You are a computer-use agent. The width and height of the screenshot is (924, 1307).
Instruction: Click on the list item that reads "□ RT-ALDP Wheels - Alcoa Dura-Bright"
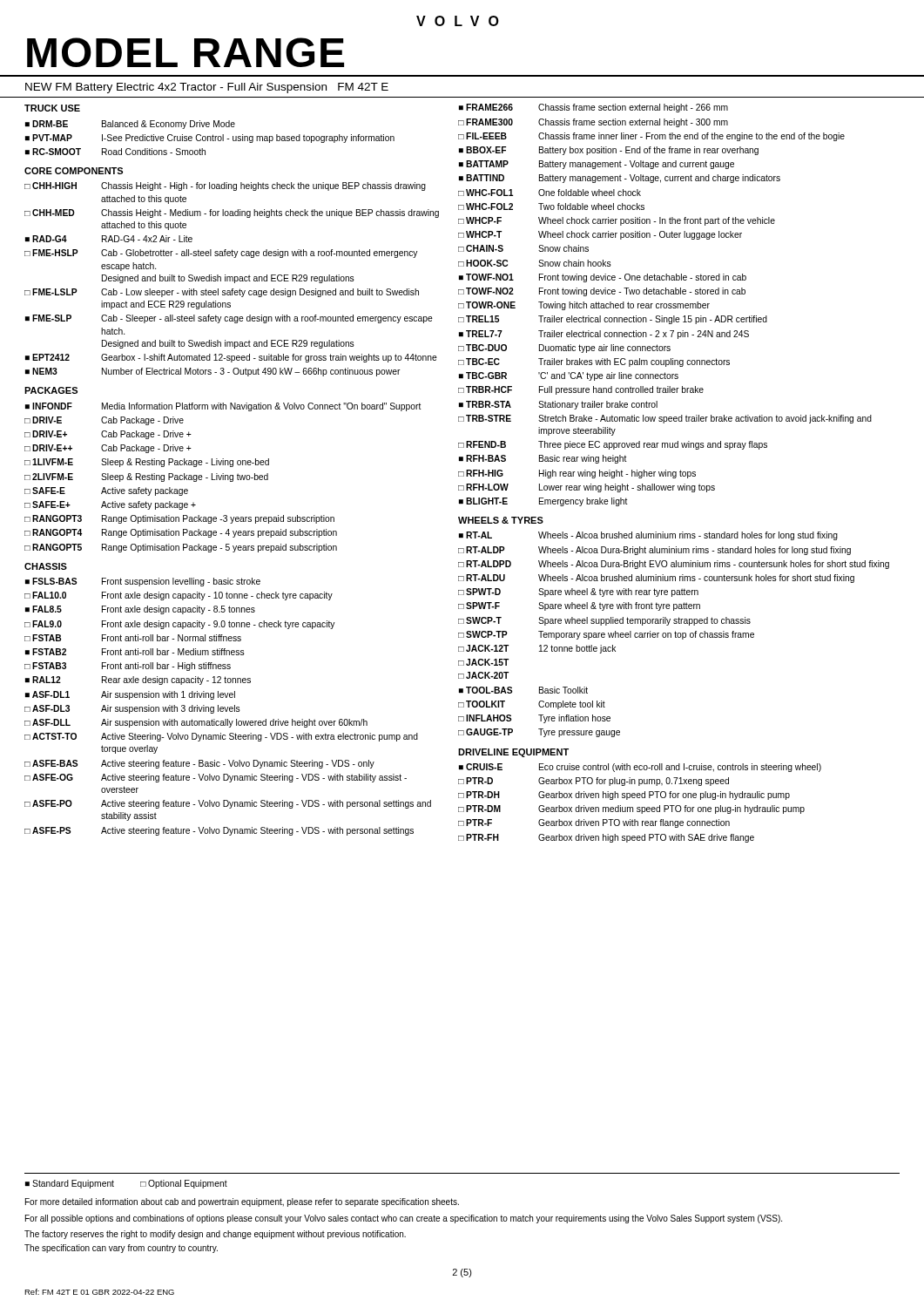click(655, 550)
